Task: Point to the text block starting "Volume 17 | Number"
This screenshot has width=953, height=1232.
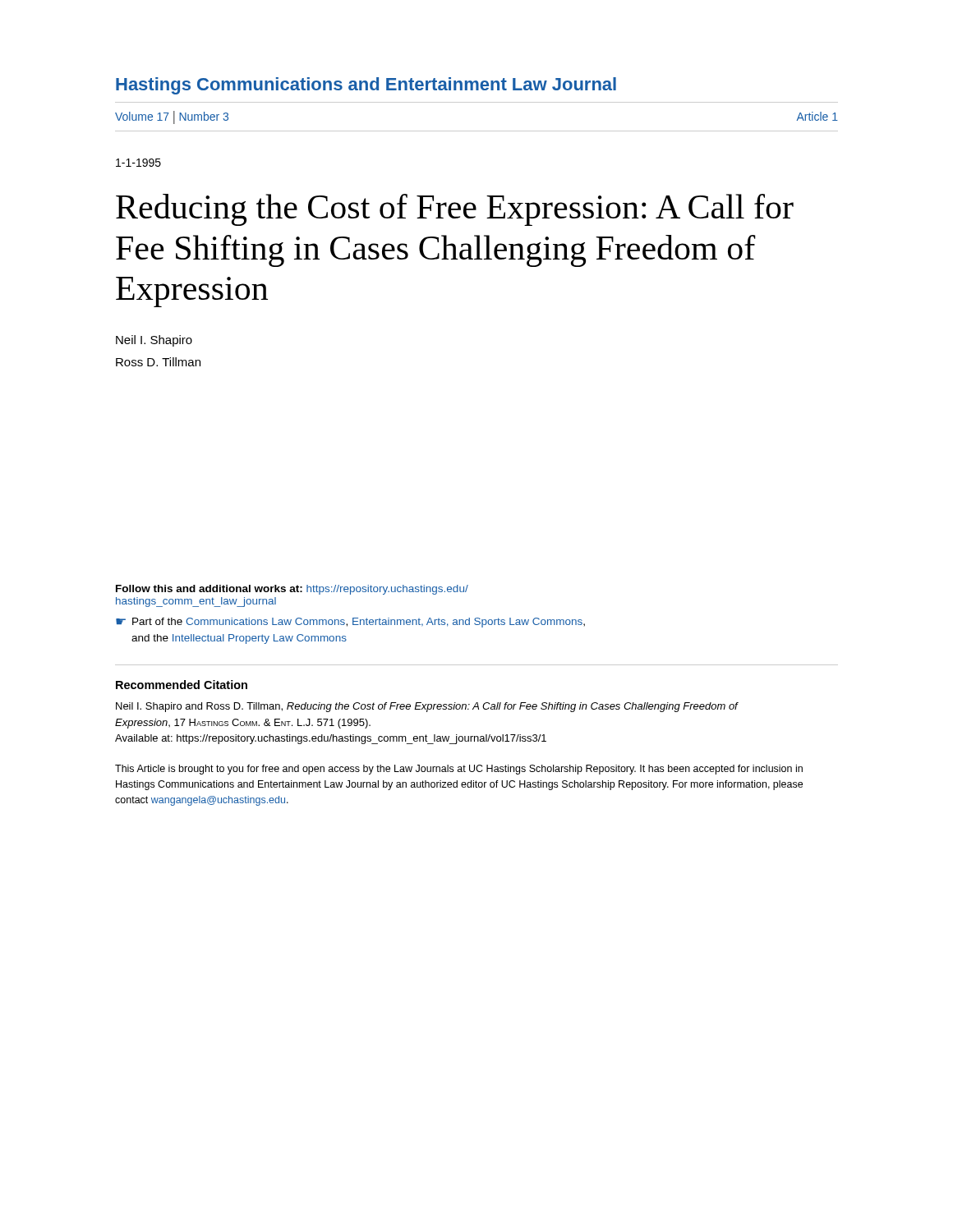Action: [x=174, y=117]
